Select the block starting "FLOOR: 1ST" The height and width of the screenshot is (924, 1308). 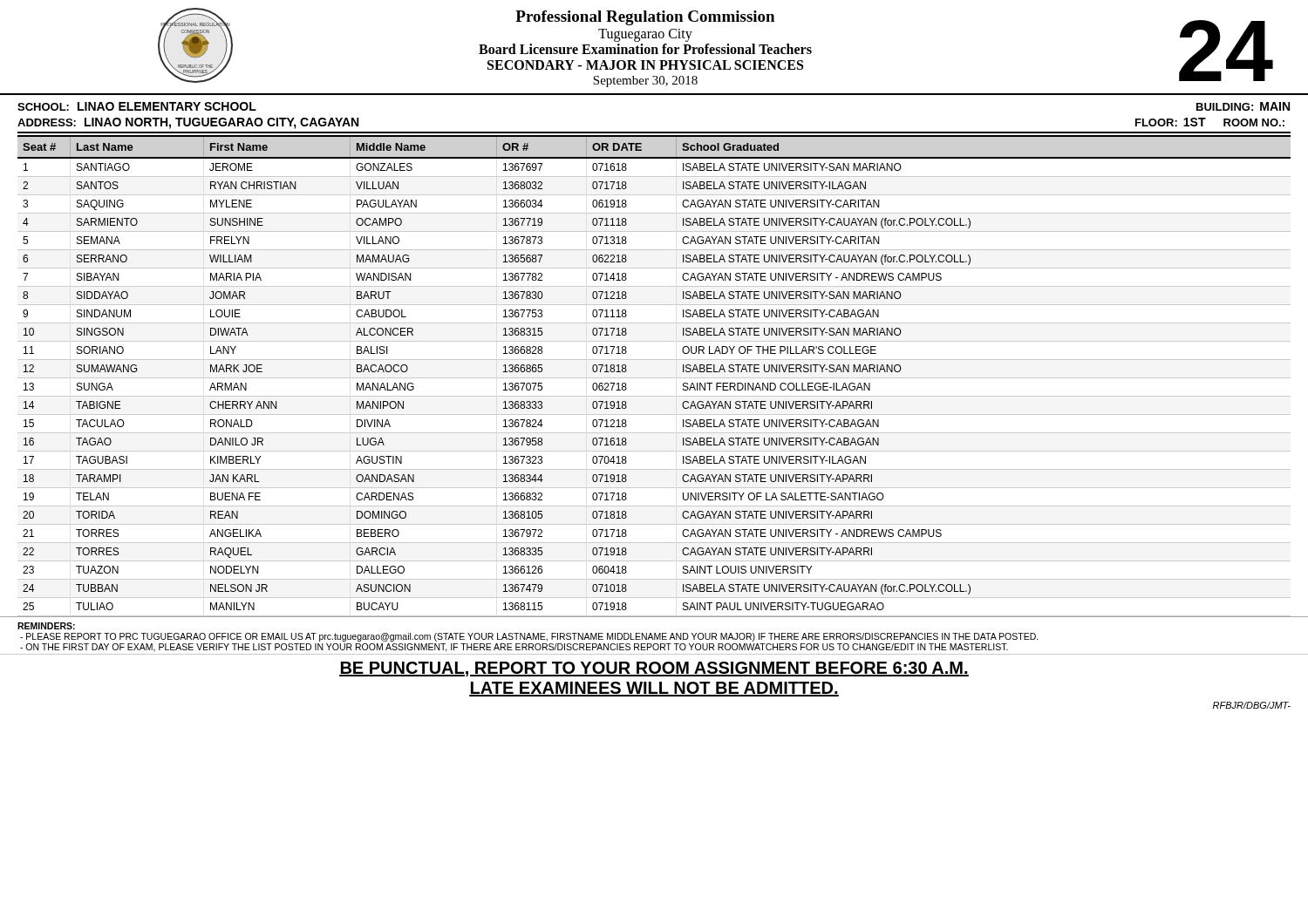[1170, 122]
